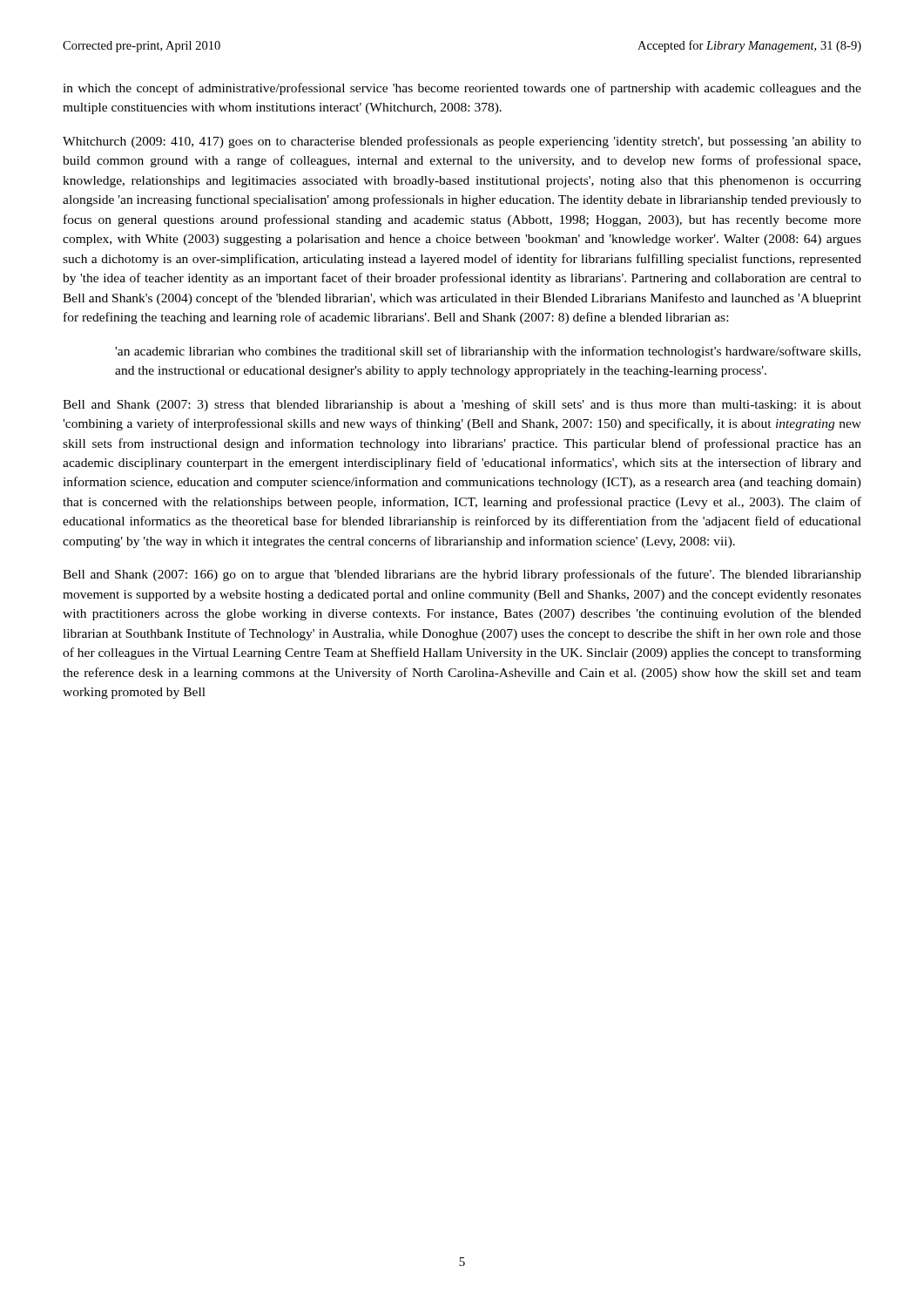This screenshot has height=1307, width=924.
Task: Find the text block that reads "Bell and Shank (2007: 166) go on to"
Action: click(x=462, y=633)
